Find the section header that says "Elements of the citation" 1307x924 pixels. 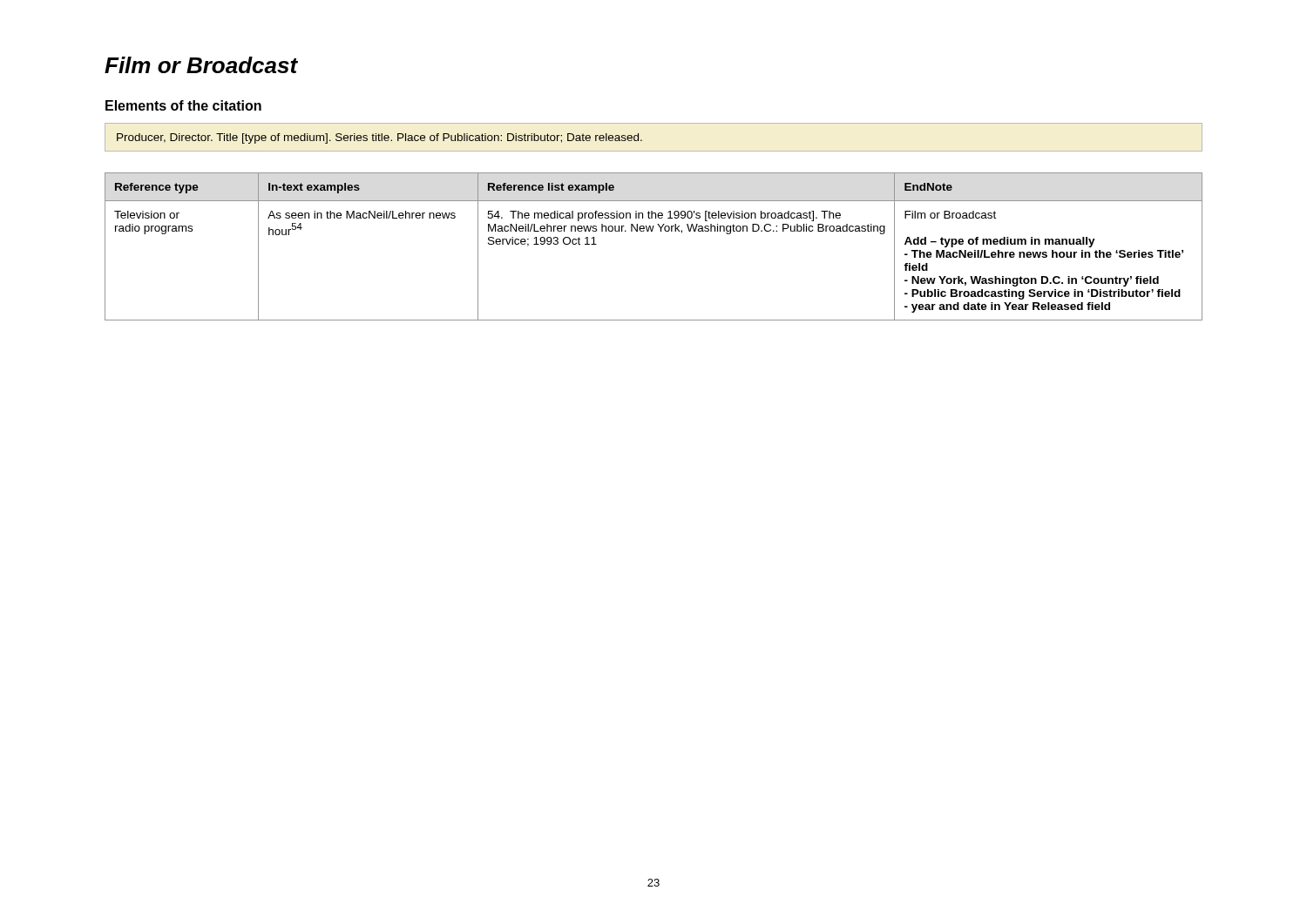pyautogui.click(x=183, y=106)
